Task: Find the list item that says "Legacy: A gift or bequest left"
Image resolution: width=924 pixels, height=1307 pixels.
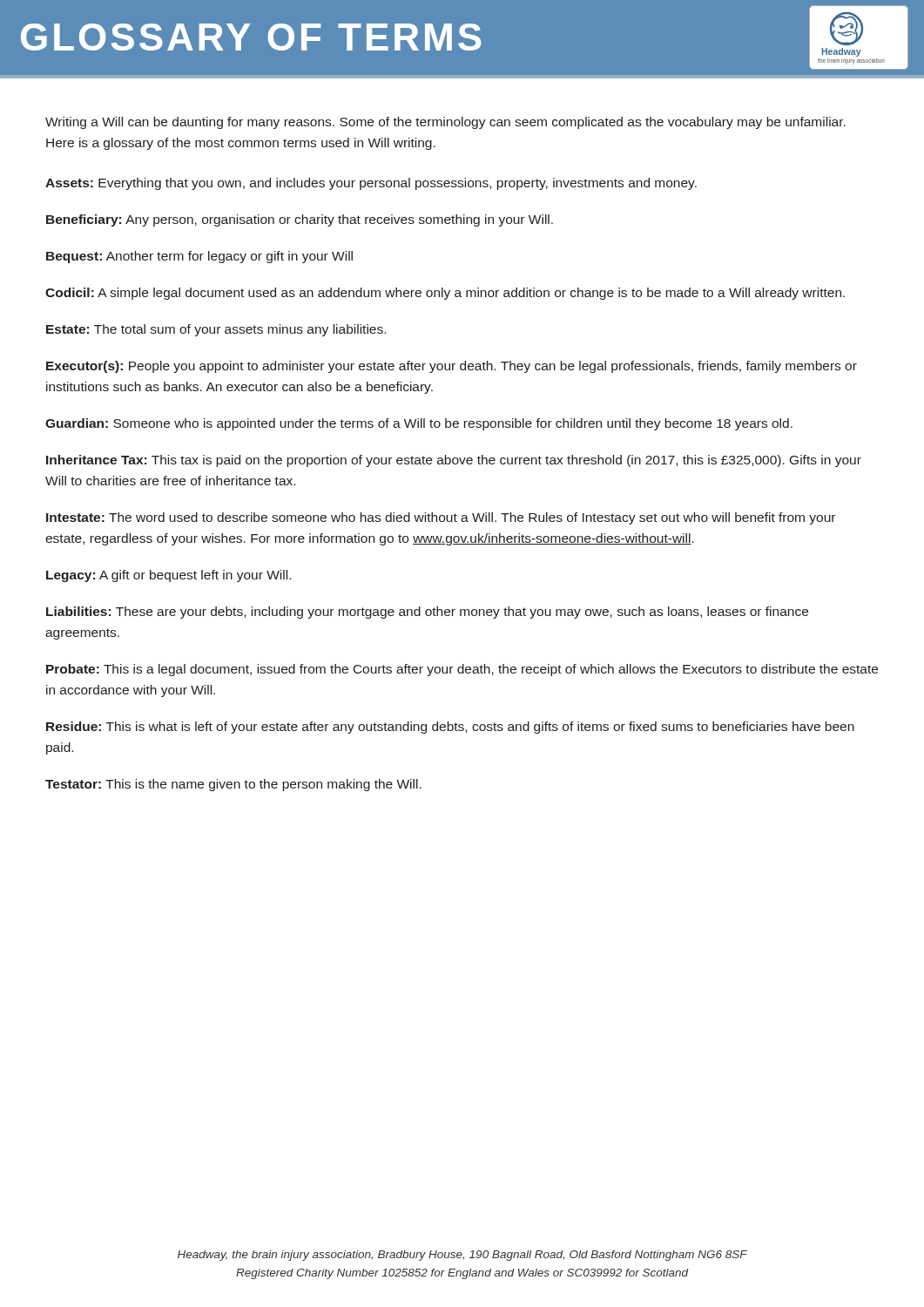Action: point(169,575)
